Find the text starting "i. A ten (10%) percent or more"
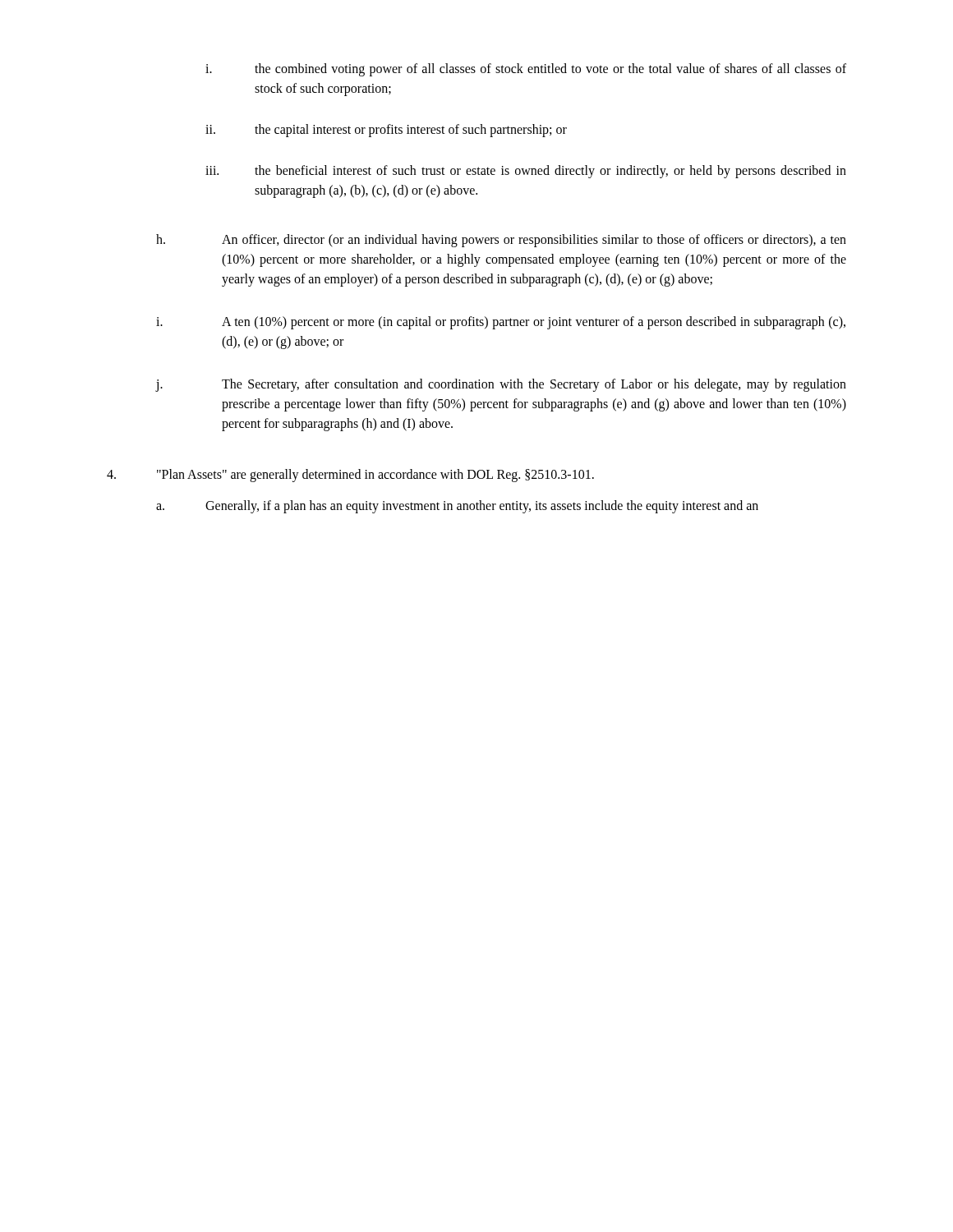This screenshot has height=1232, width=953. (476, 332)
